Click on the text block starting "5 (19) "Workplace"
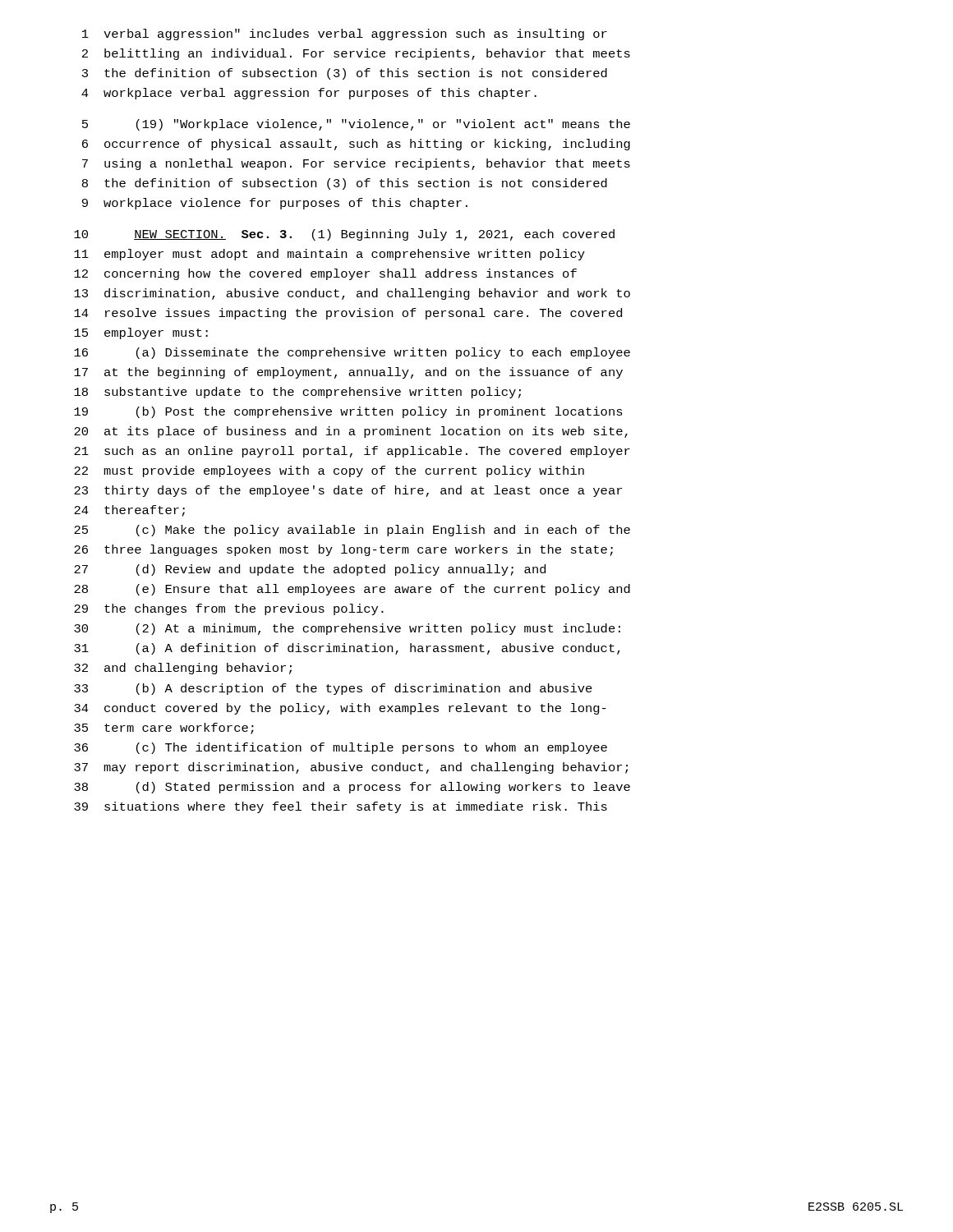 point(476,164)
